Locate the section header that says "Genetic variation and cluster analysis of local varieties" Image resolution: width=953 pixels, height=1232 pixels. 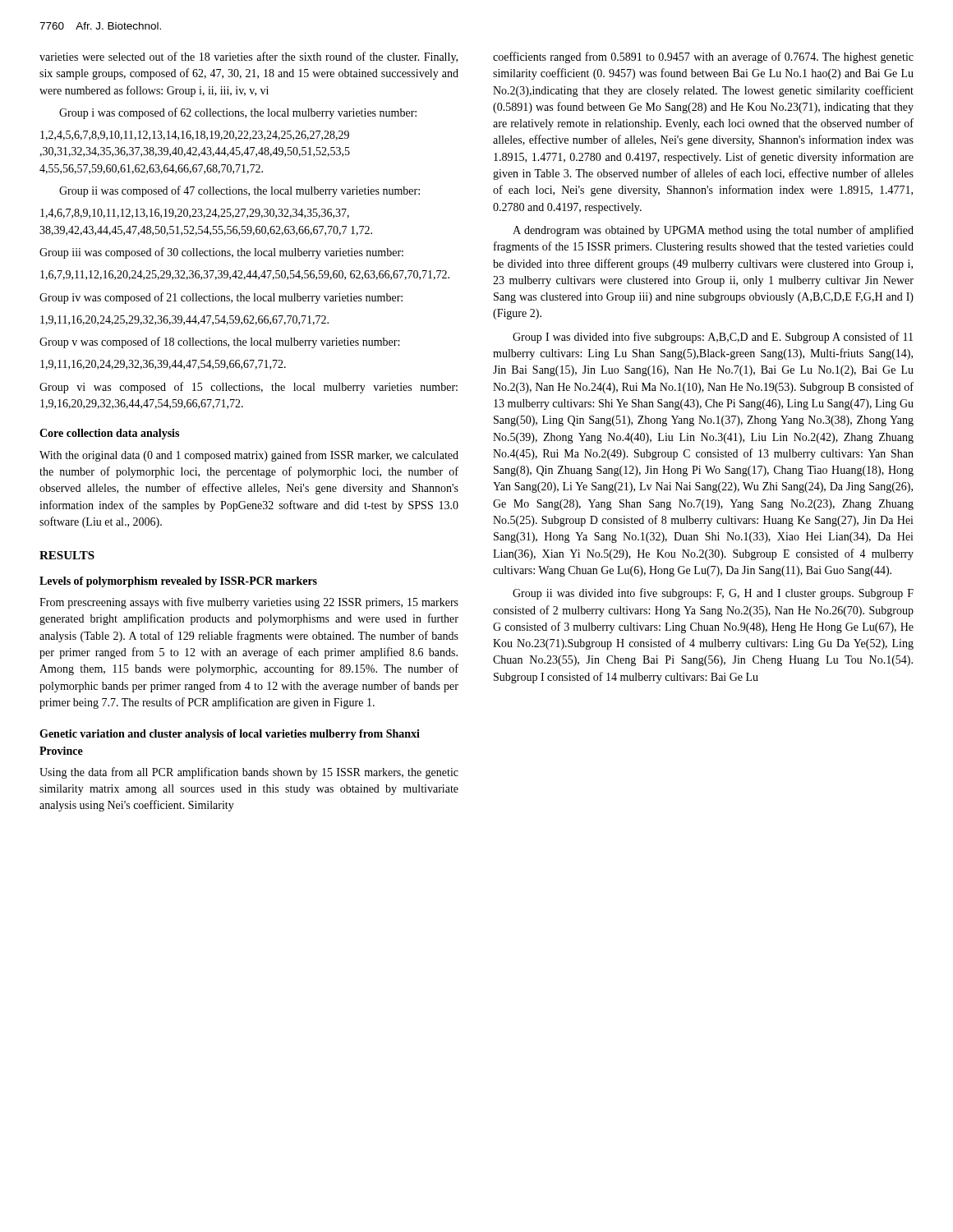pyautogui.click(x=230, y=742)
